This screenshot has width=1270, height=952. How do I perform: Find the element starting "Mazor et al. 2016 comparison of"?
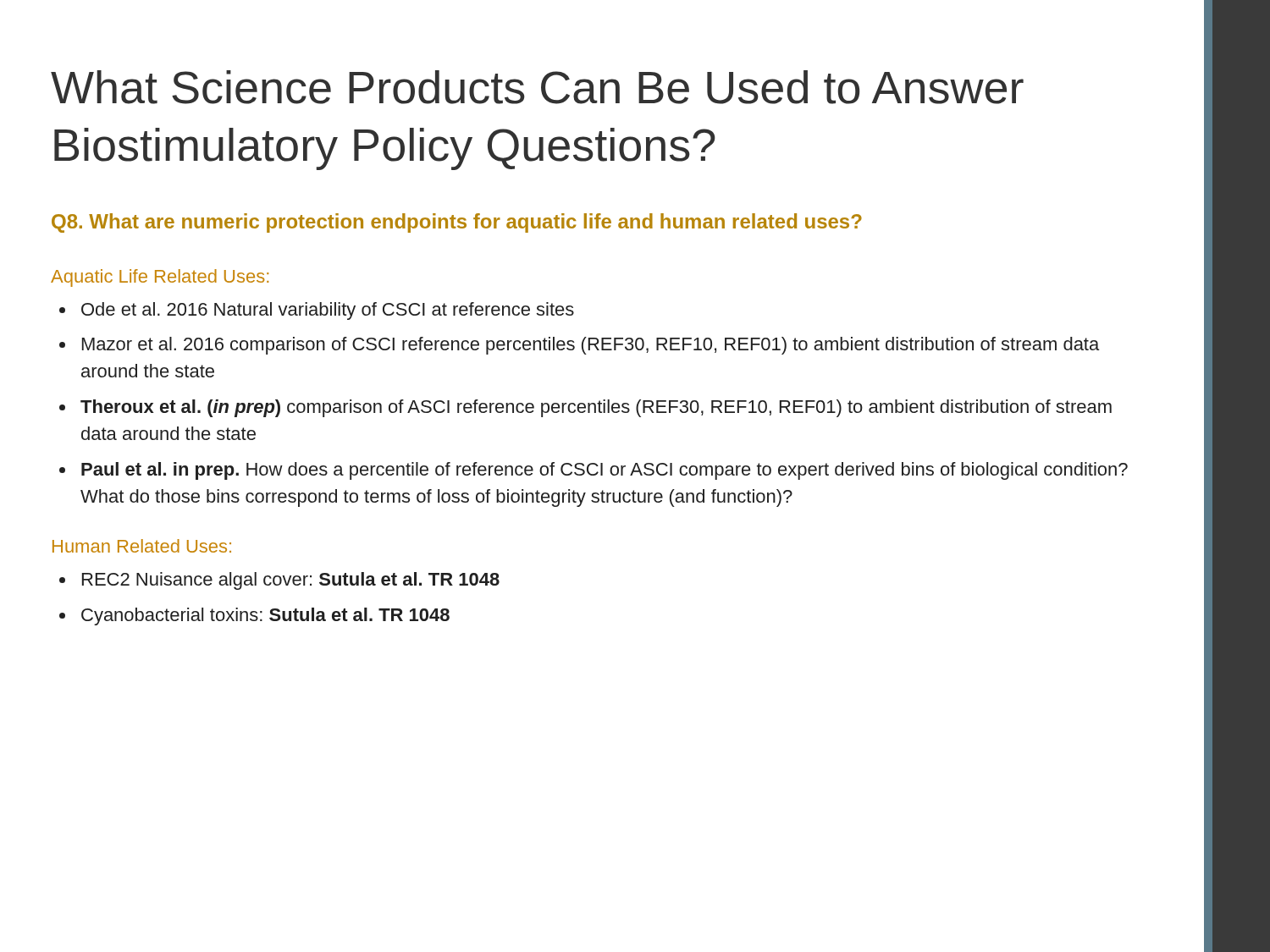point(590,358)
